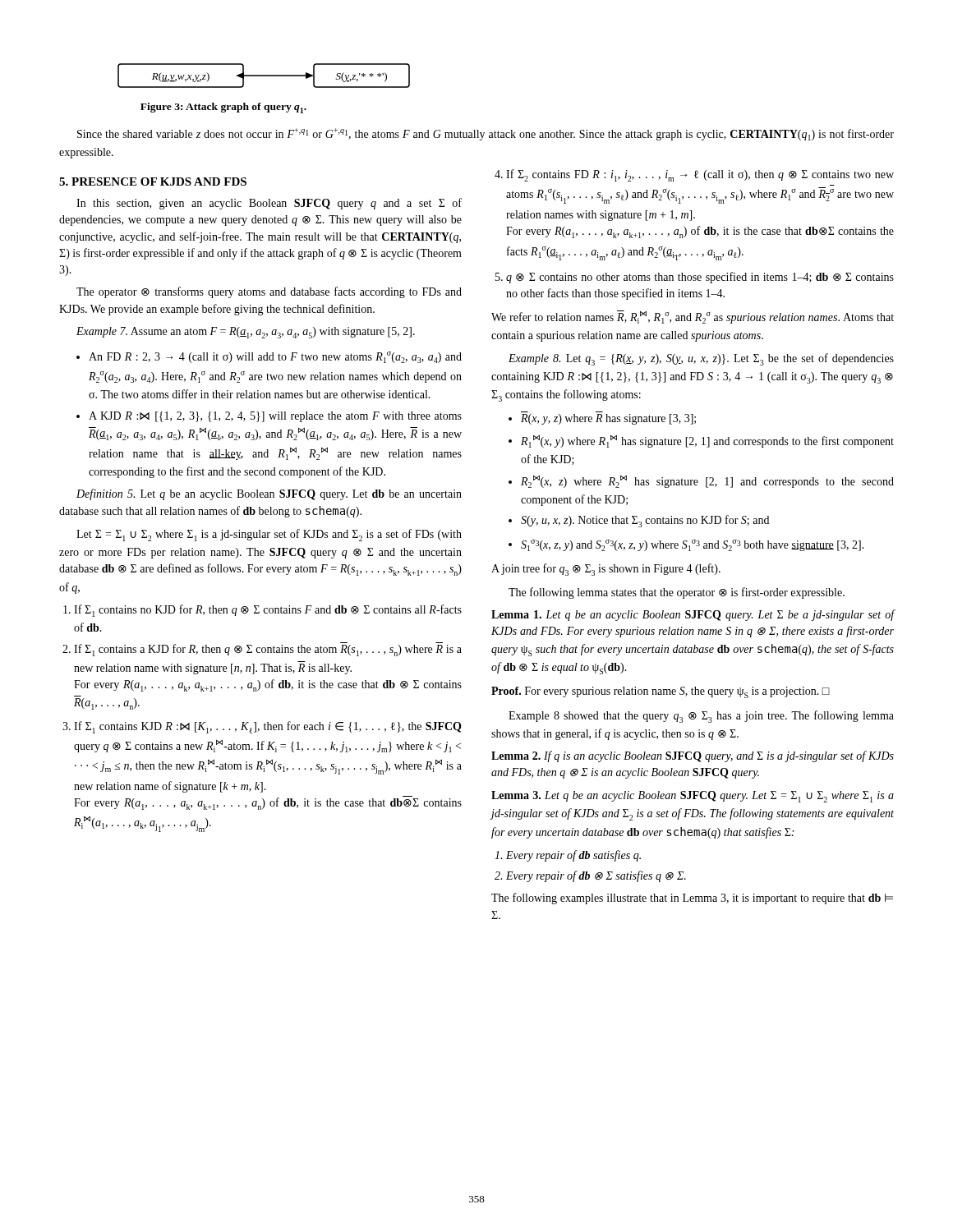Select the list item that reads "S(y, u, x, z). Notice"
This screenshot has height=1232, width=953.
pos(645,522)
